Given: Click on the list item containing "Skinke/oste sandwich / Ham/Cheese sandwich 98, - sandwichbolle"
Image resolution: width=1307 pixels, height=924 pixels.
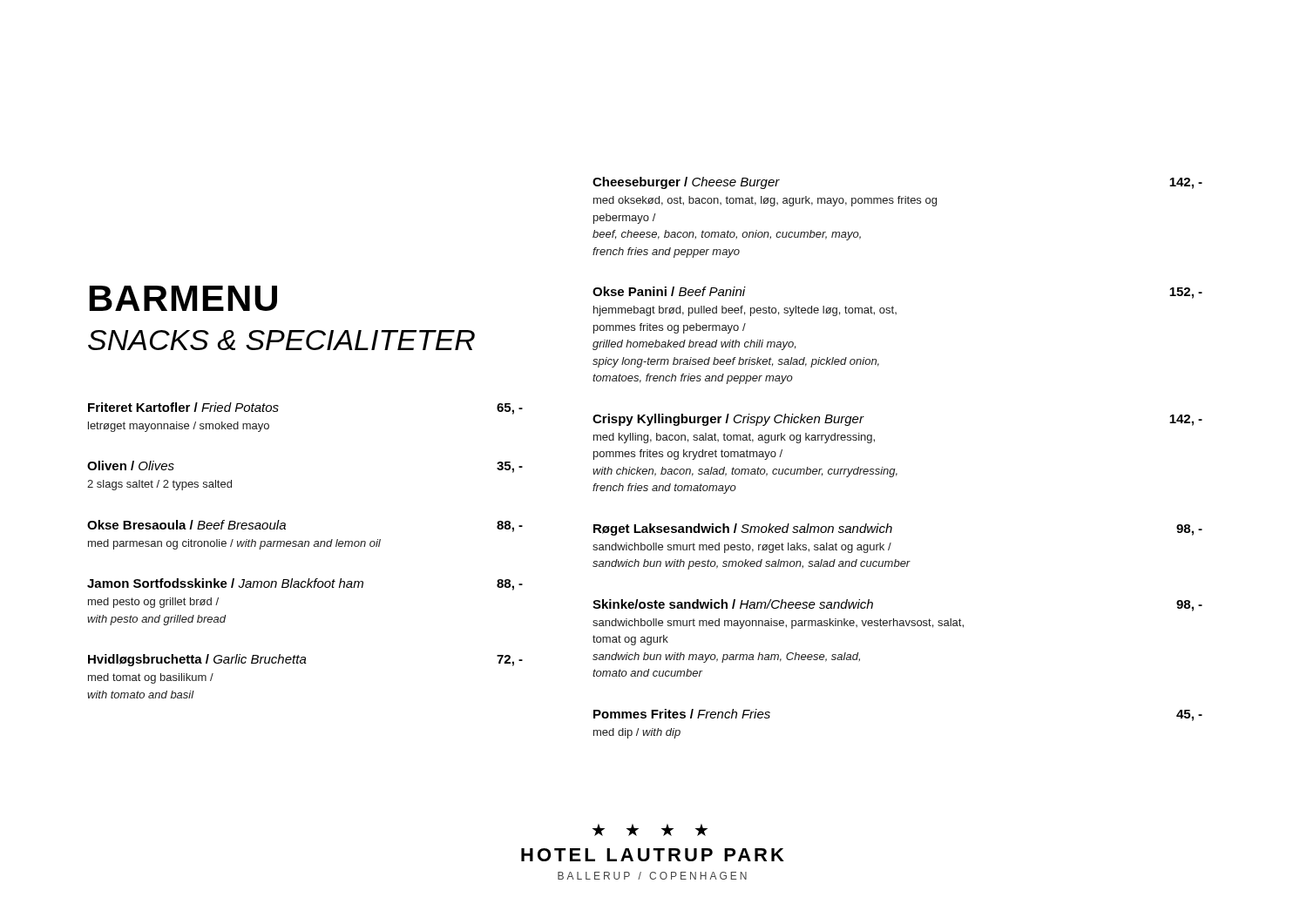Looking at the screenshot, I should [733, 605].
